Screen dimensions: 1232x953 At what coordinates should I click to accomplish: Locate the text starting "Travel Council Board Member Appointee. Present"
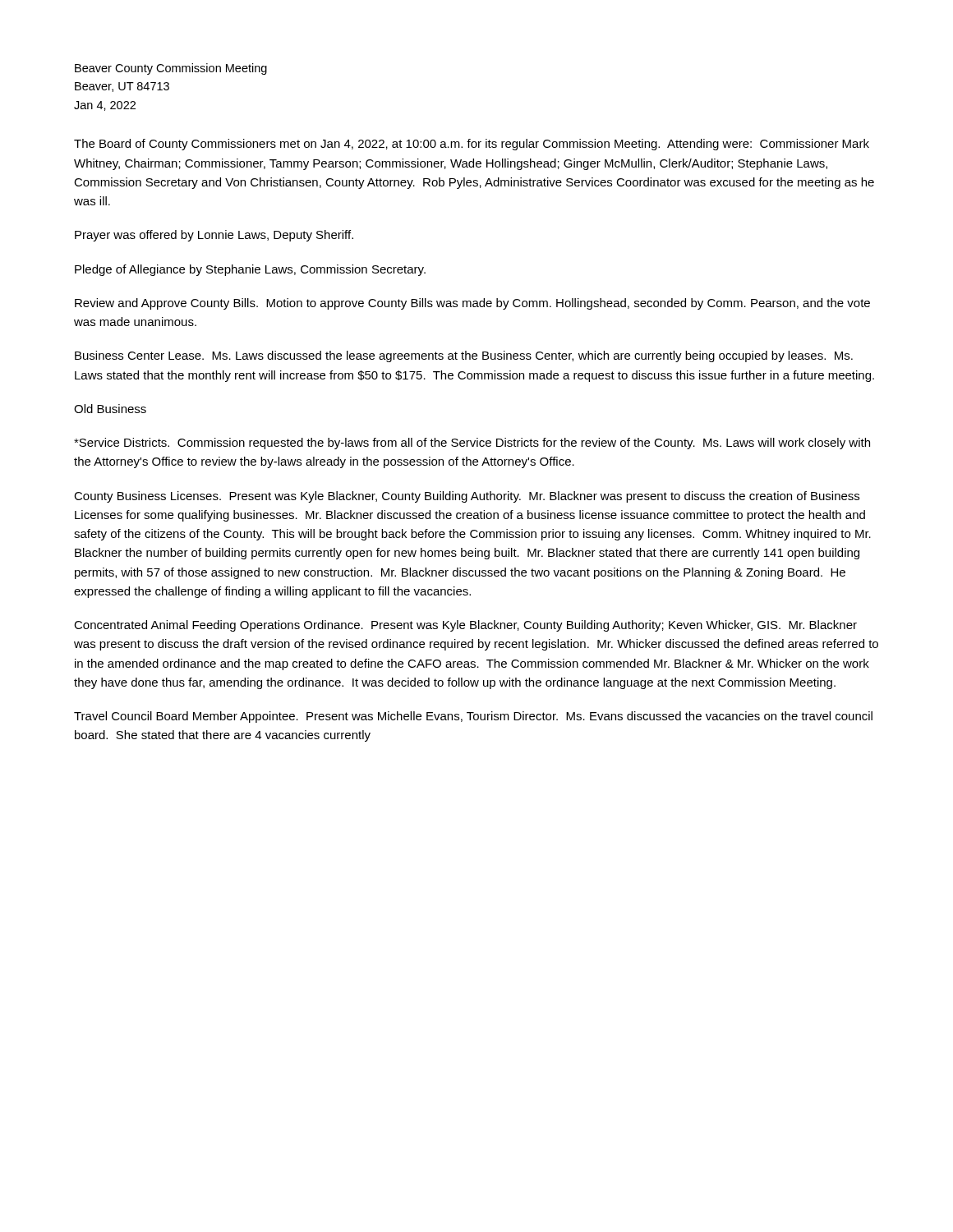(474, 725)
